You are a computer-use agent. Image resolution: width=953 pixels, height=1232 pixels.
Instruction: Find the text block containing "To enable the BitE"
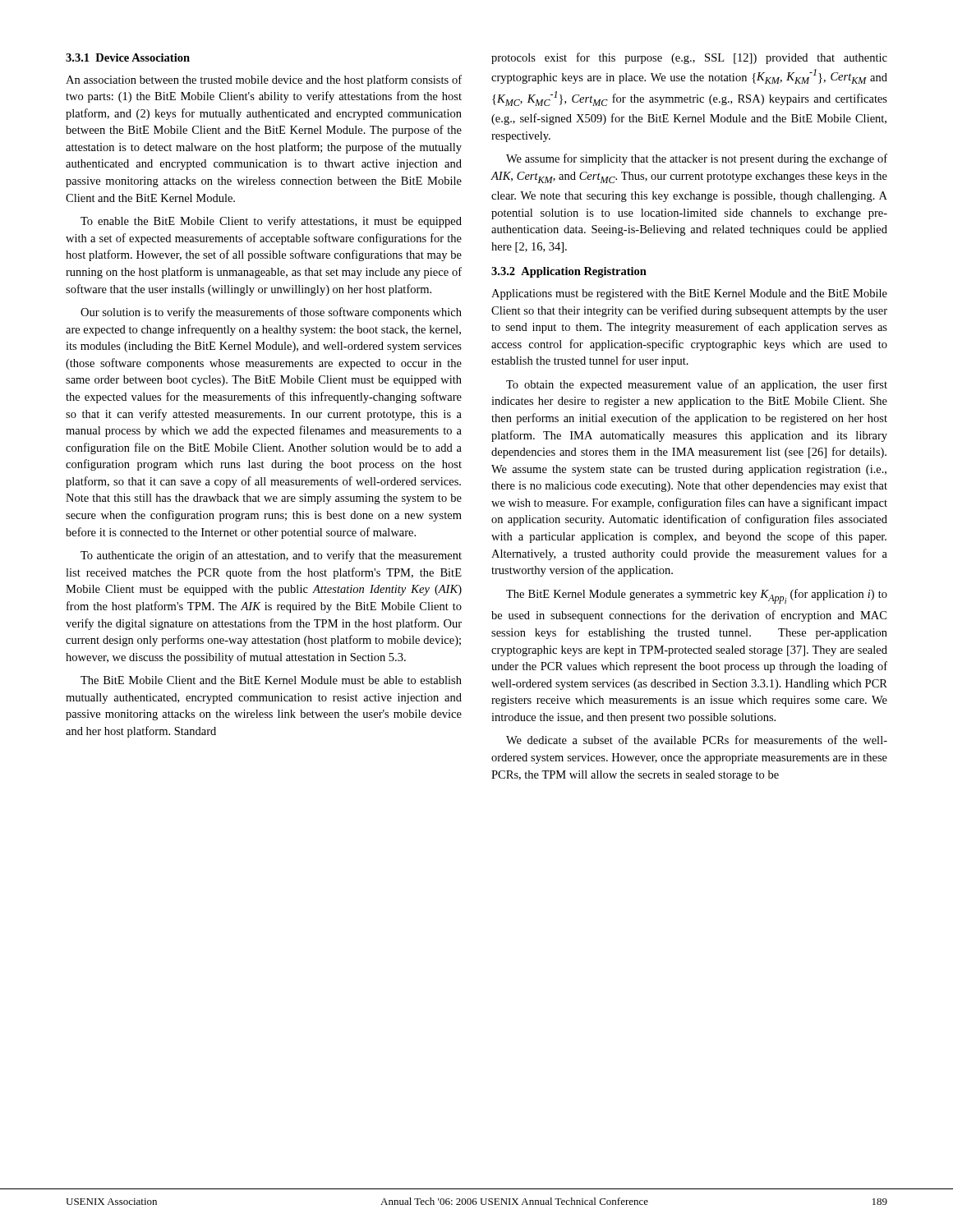[x=264, y=255]
